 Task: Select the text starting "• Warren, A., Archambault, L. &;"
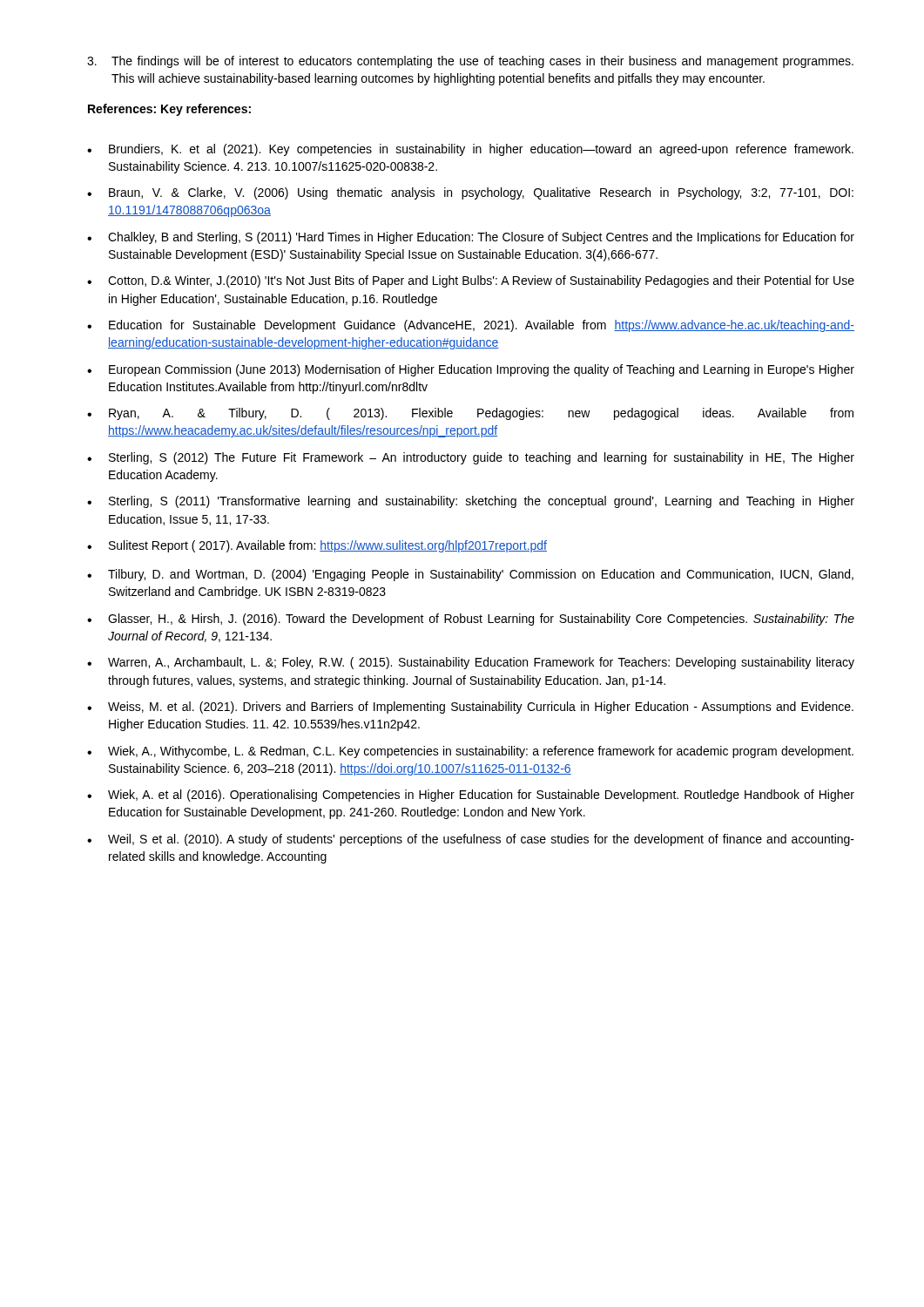pyautogui.click(x=471, y=671)
